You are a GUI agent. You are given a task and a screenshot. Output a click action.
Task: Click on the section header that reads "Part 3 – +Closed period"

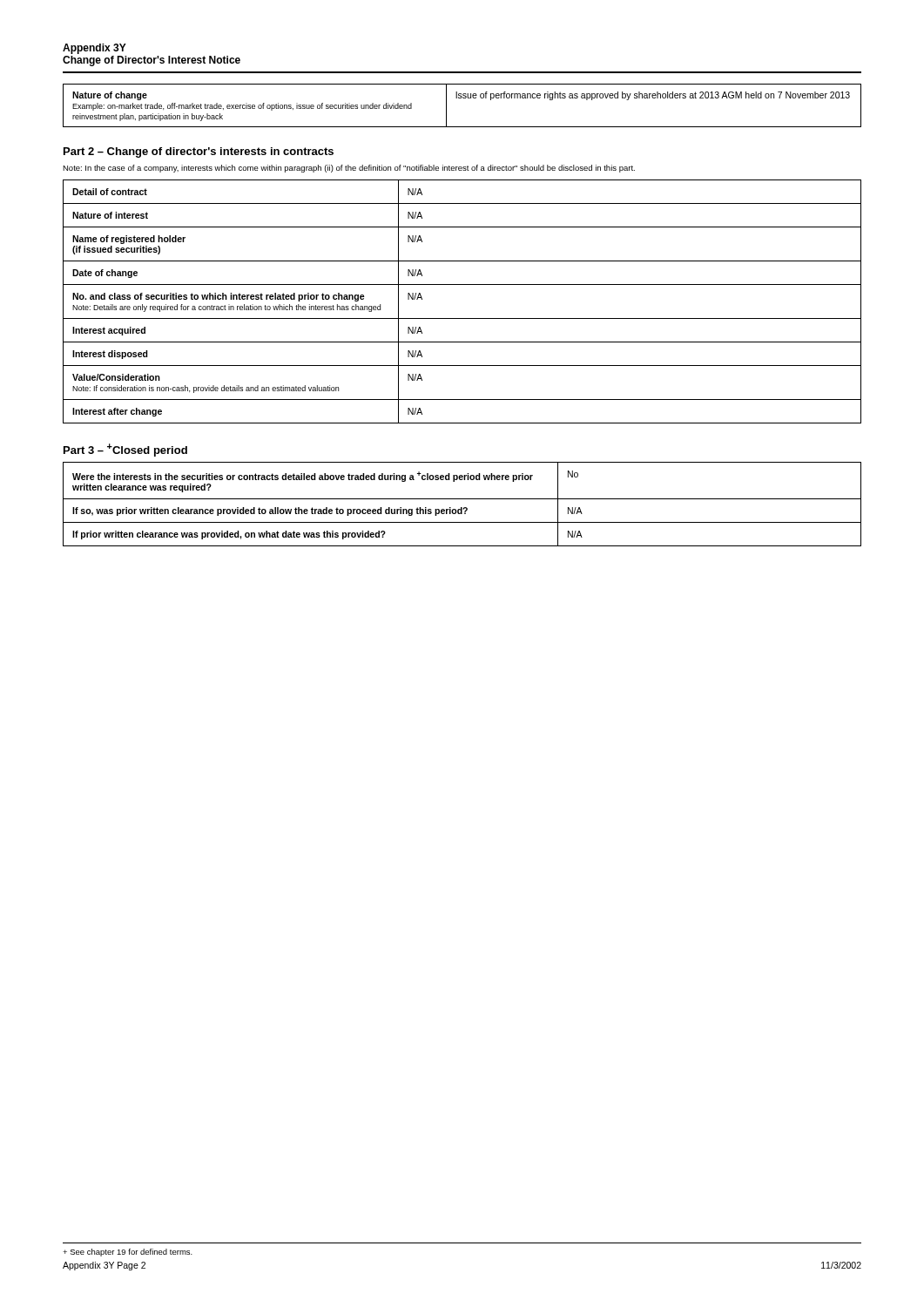125,449
